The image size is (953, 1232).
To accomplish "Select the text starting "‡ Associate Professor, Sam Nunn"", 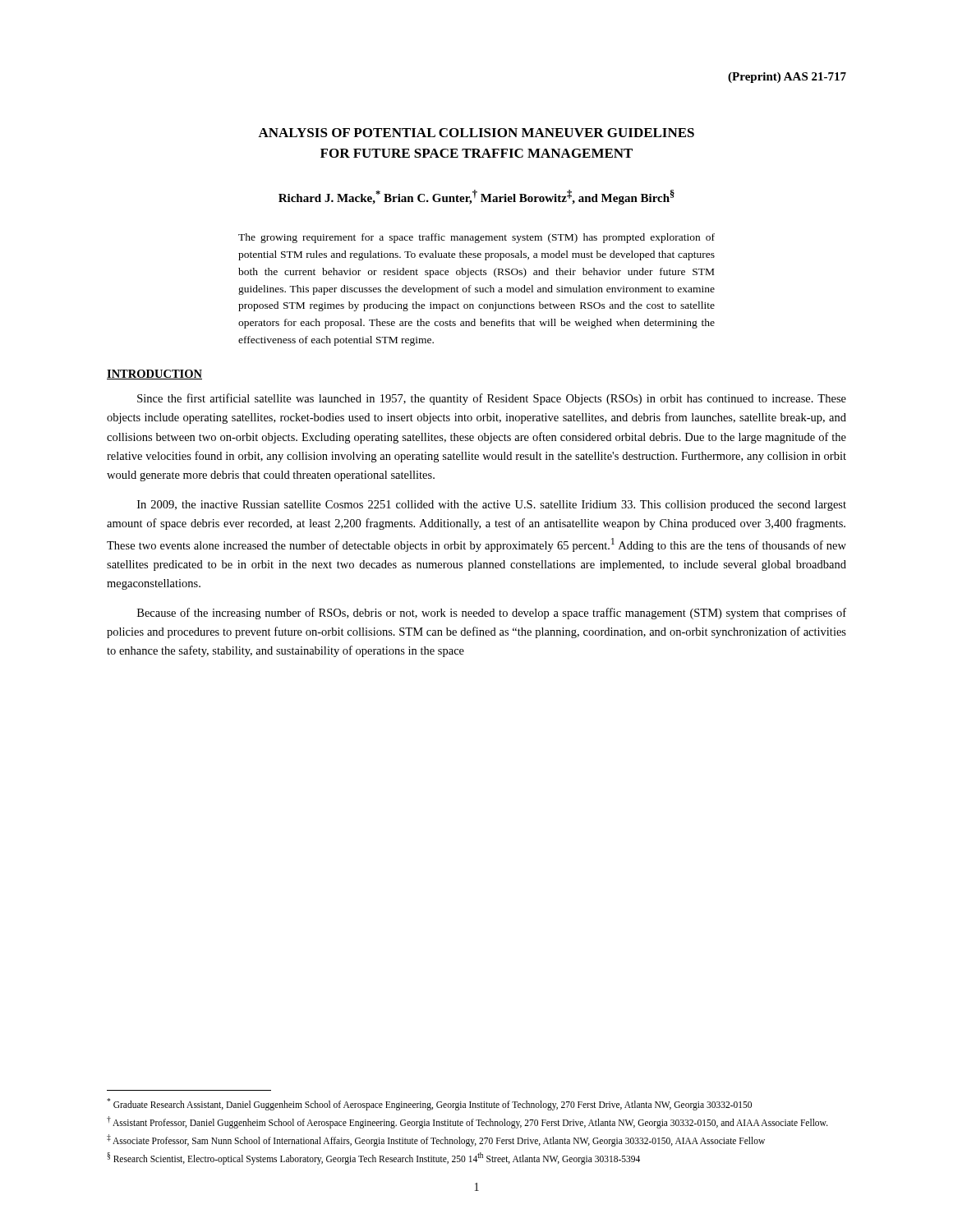I will tap(436, 1139).
